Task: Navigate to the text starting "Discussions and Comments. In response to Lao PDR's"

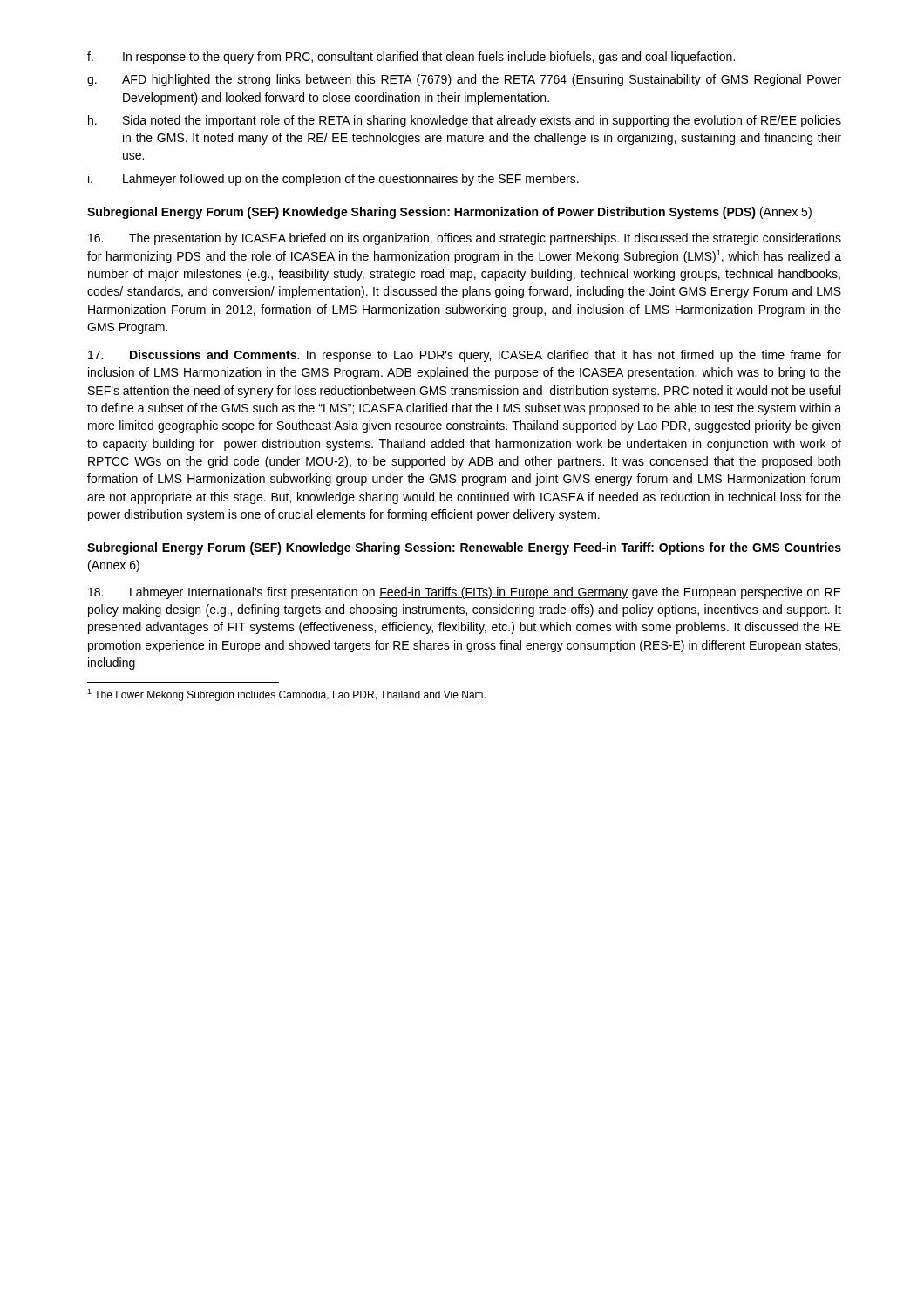Action: (464, 434)
